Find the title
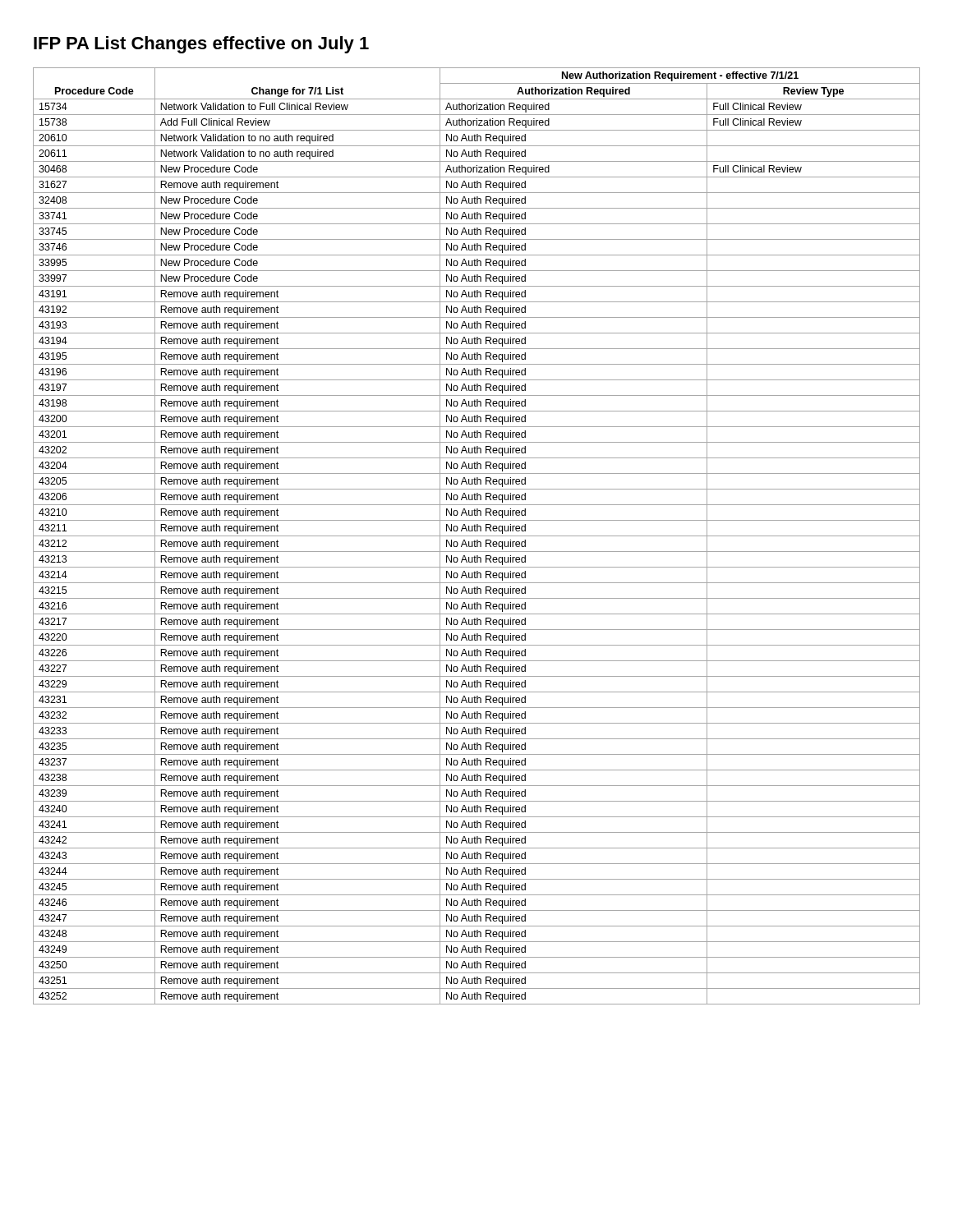 coord(201,44)
